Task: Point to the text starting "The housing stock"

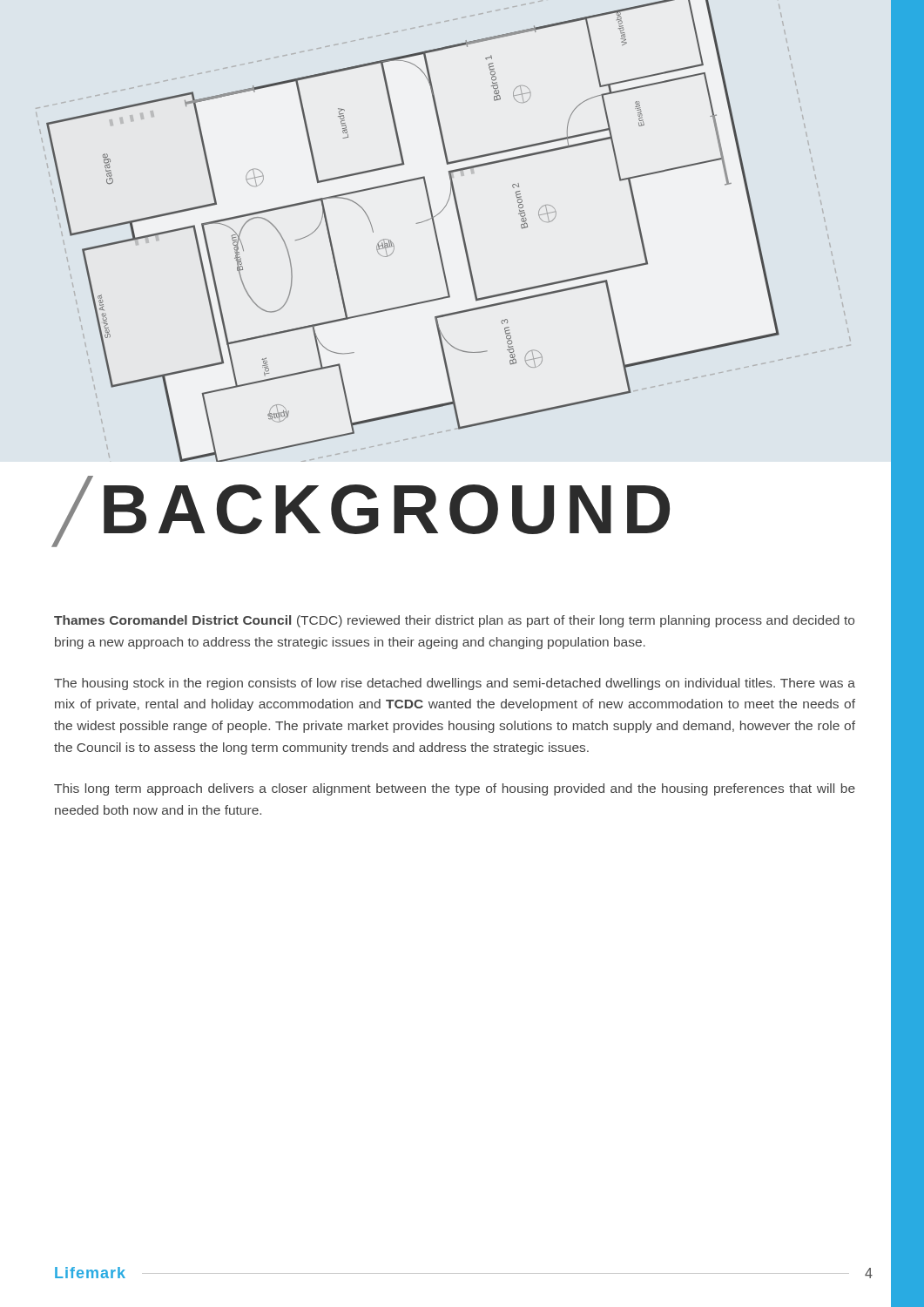Action: (x=455, y=715)
